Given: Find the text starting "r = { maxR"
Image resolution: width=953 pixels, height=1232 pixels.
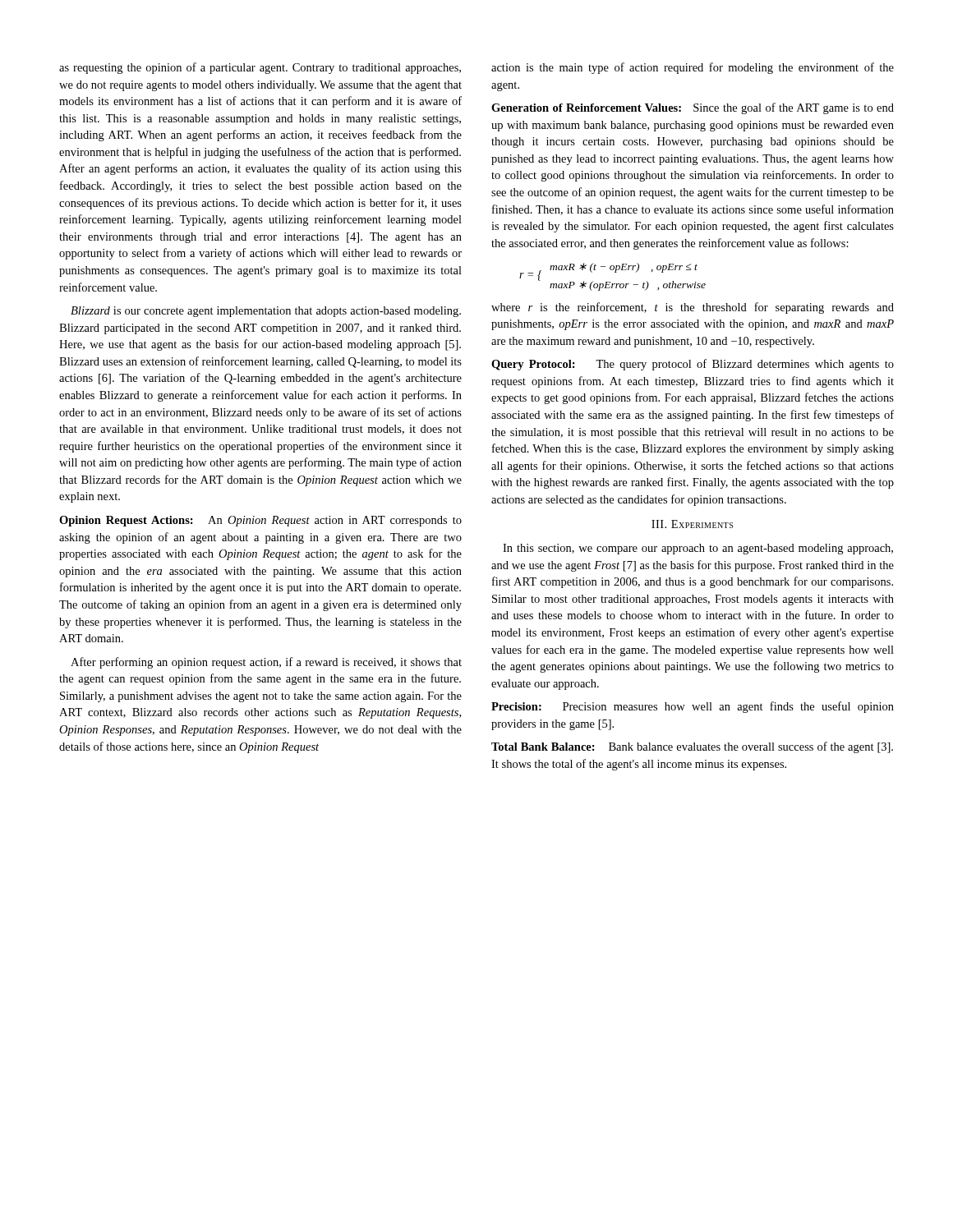Looking at the screenshot, I should tap(693, 276).
